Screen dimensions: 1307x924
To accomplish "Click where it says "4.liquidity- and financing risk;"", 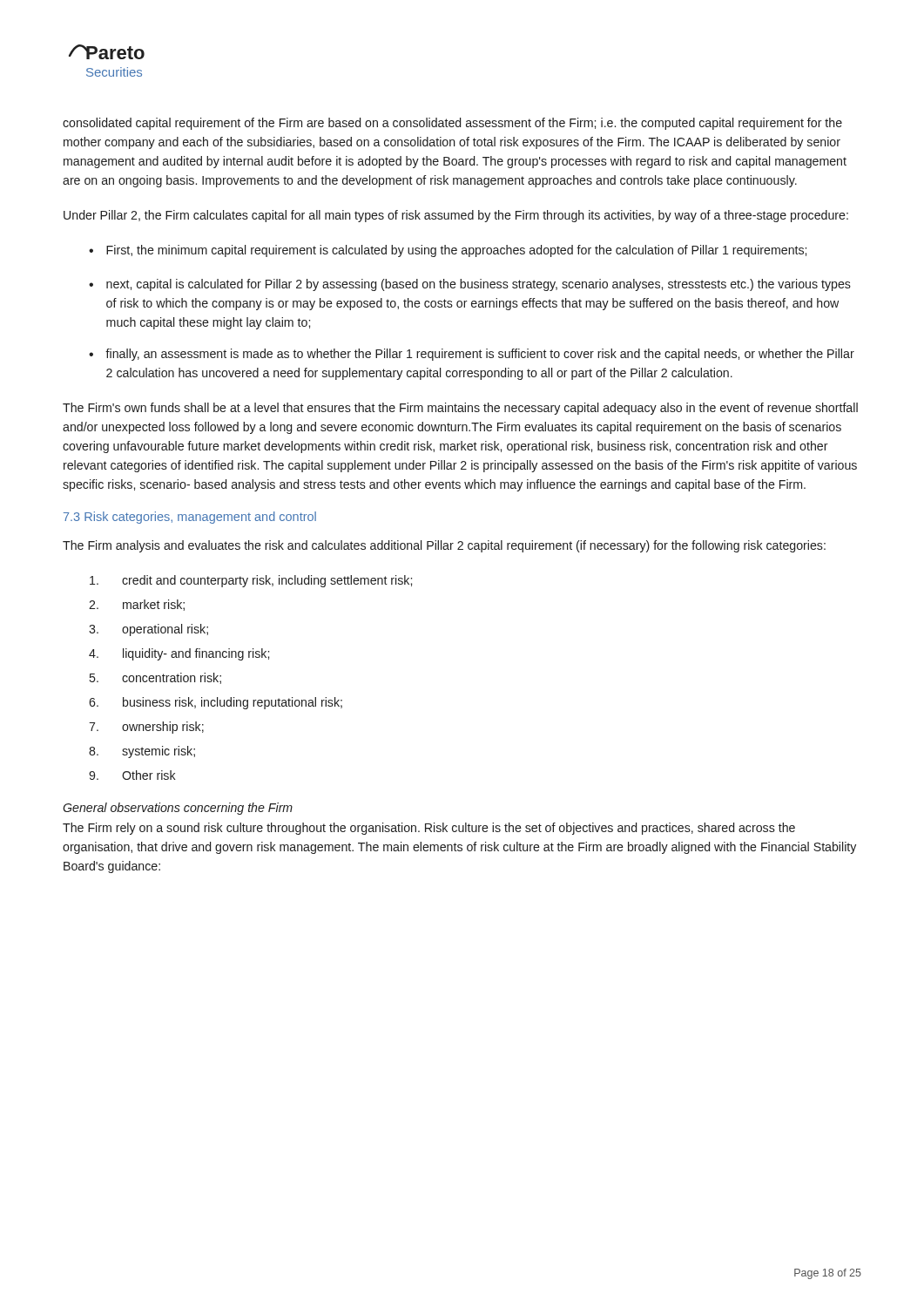I will (180, 653).
